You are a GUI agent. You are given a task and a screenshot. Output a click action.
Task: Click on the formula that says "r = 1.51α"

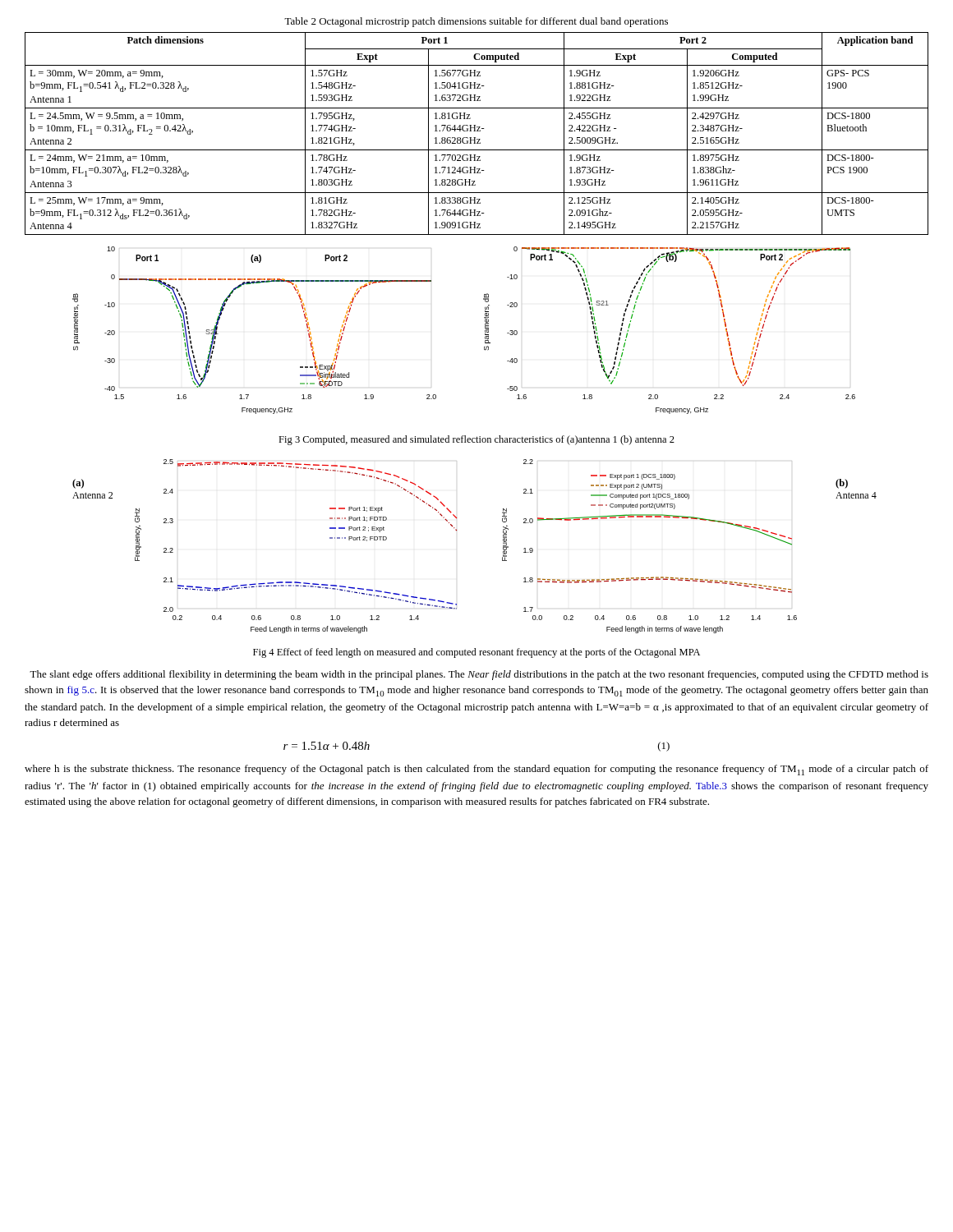pos(327,745)
